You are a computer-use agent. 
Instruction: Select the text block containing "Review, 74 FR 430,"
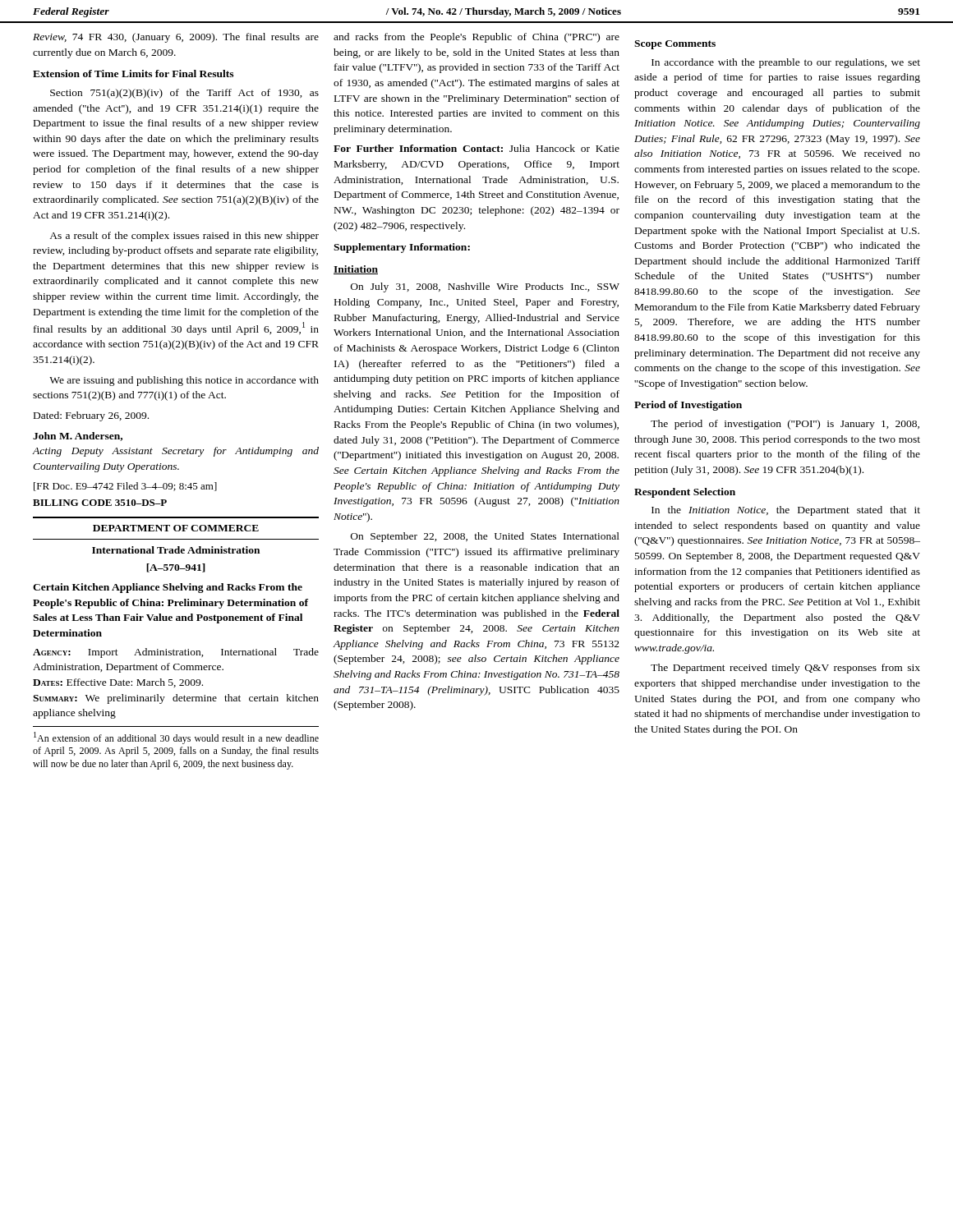point(176,45)
